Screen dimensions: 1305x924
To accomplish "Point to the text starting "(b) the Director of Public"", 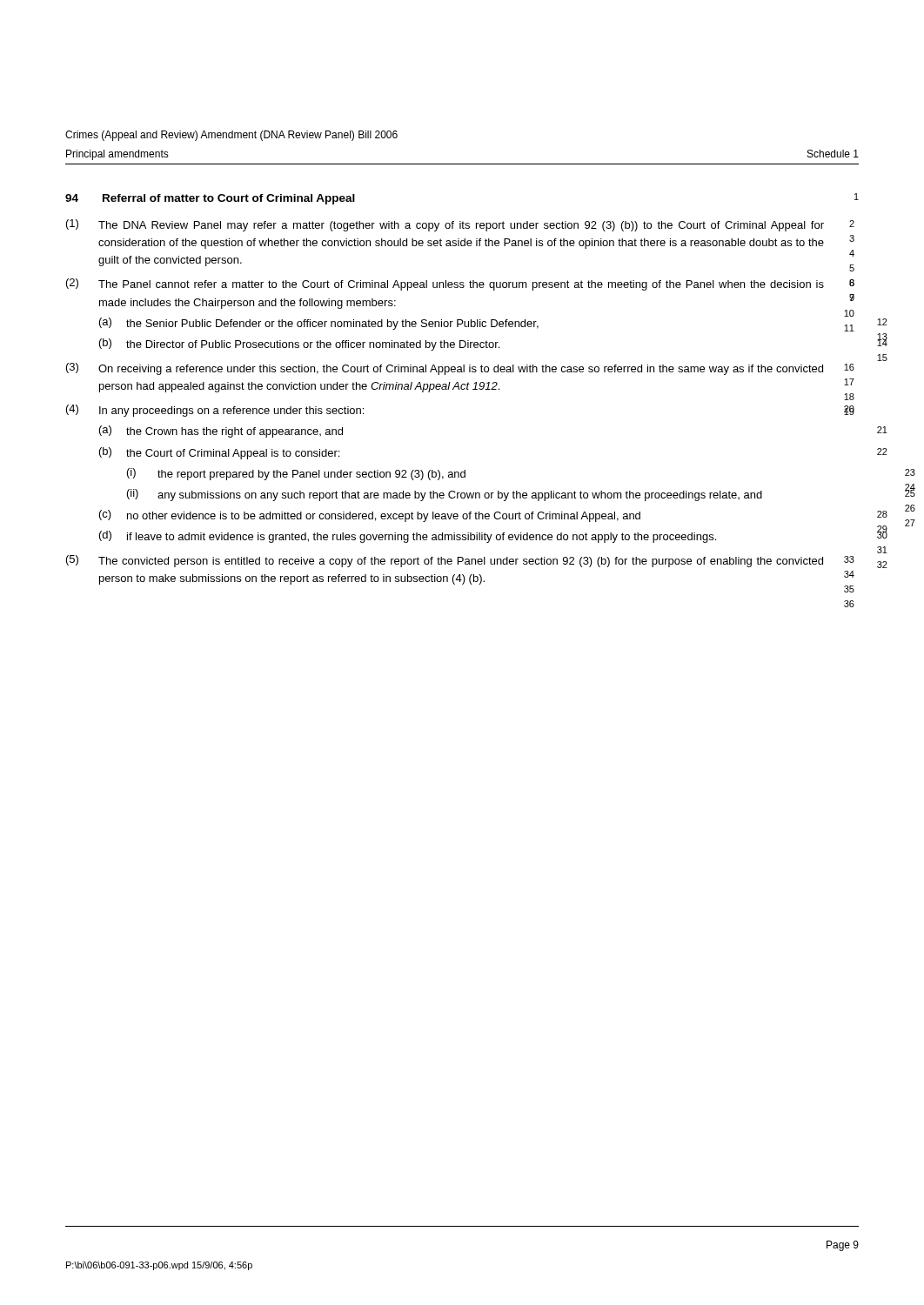I will coord(461,344).
